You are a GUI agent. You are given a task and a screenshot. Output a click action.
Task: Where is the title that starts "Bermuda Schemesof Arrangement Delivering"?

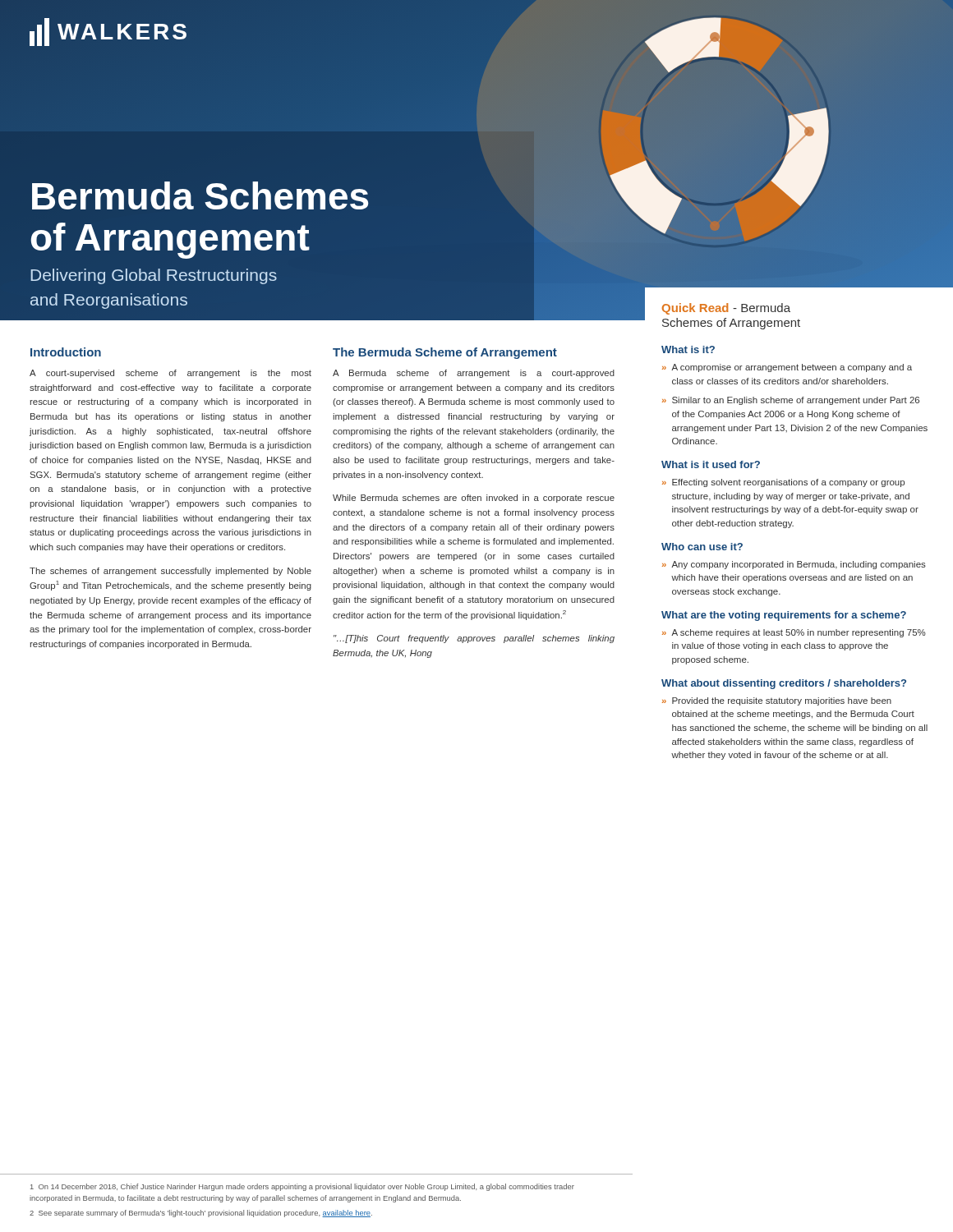pyautogui.click(x=255, y=244)
